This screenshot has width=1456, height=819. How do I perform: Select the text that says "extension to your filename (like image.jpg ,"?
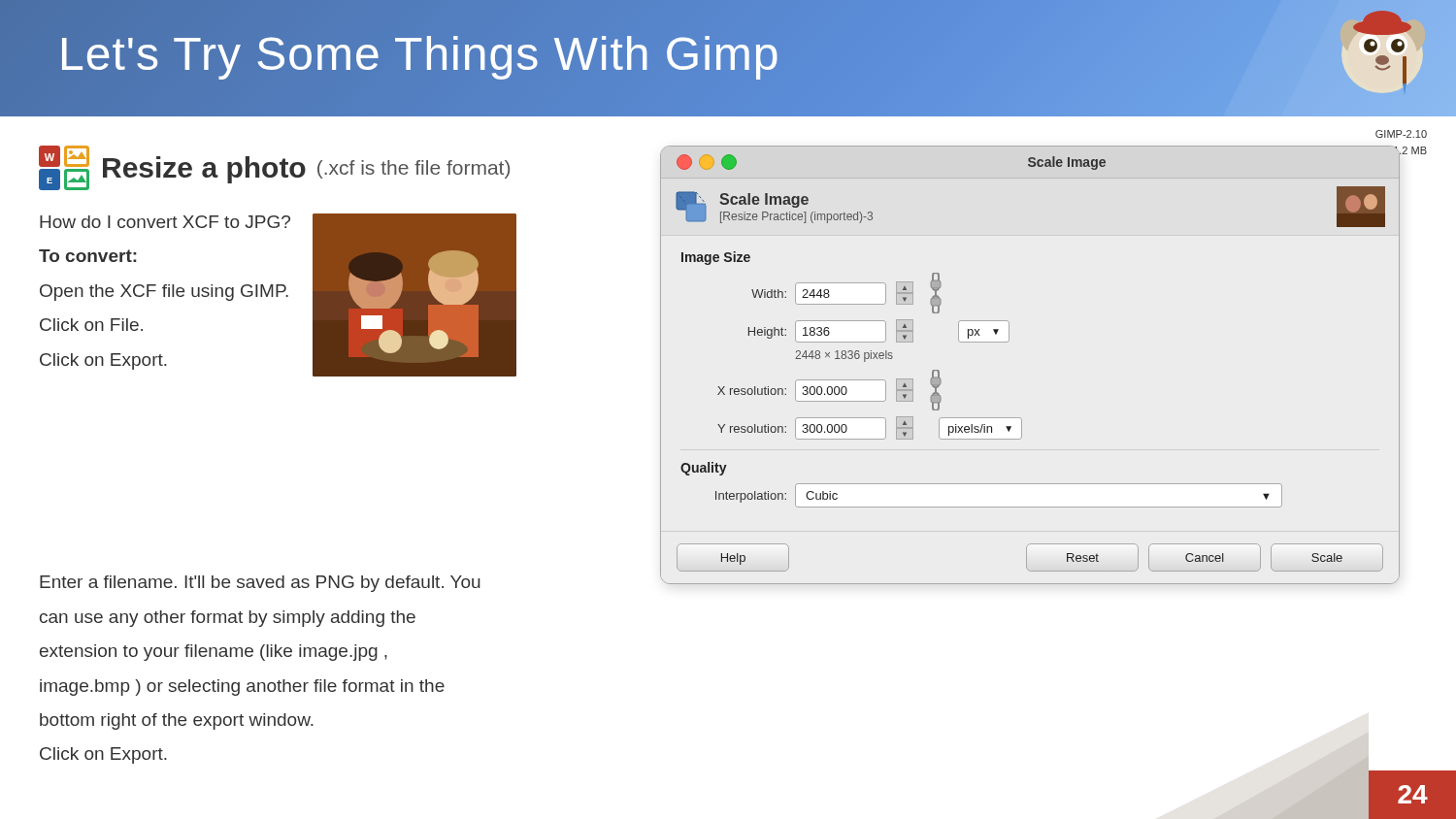[x=214, y=651]
